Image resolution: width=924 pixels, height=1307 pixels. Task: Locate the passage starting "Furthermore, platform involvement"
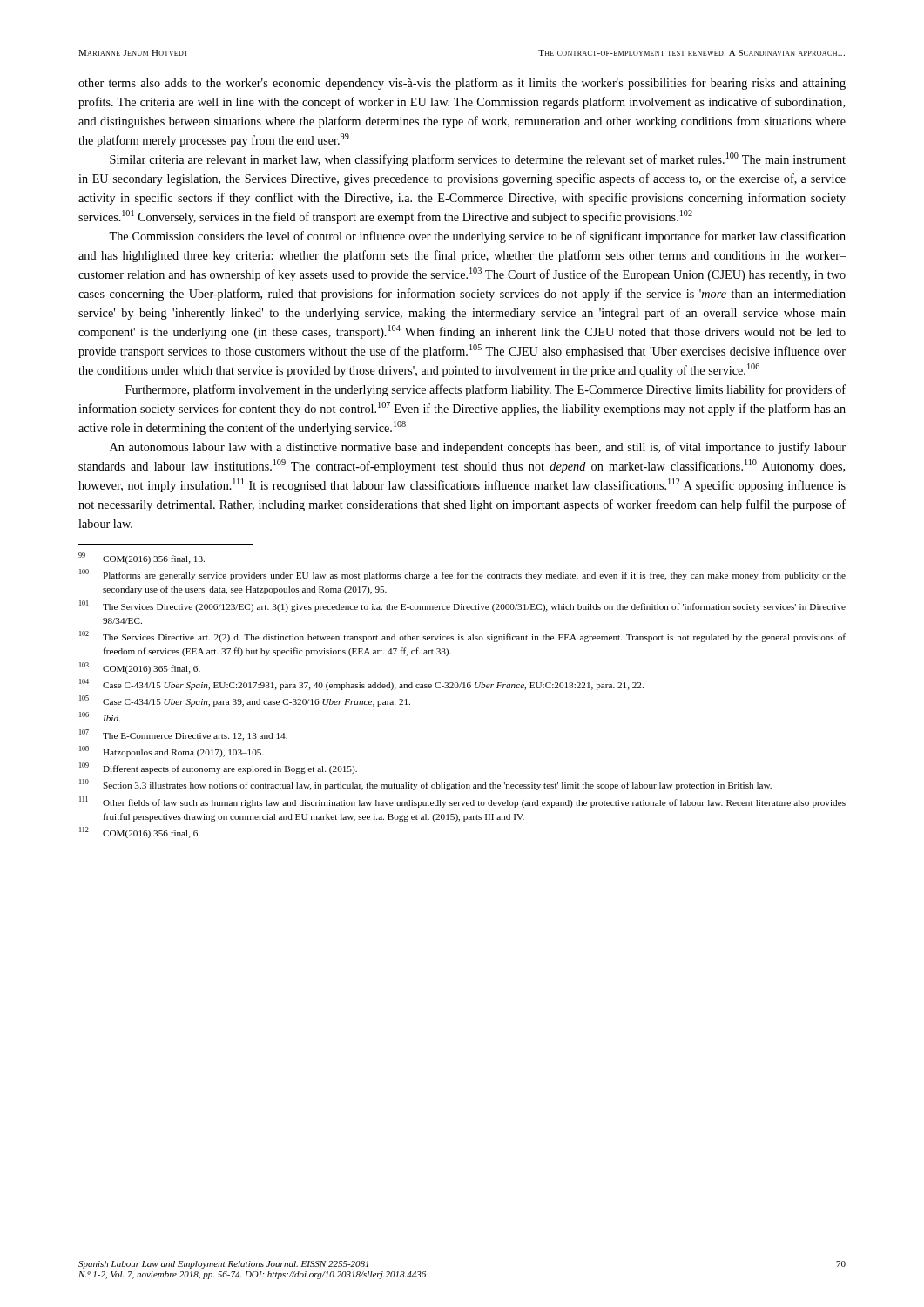pos(462,409)
